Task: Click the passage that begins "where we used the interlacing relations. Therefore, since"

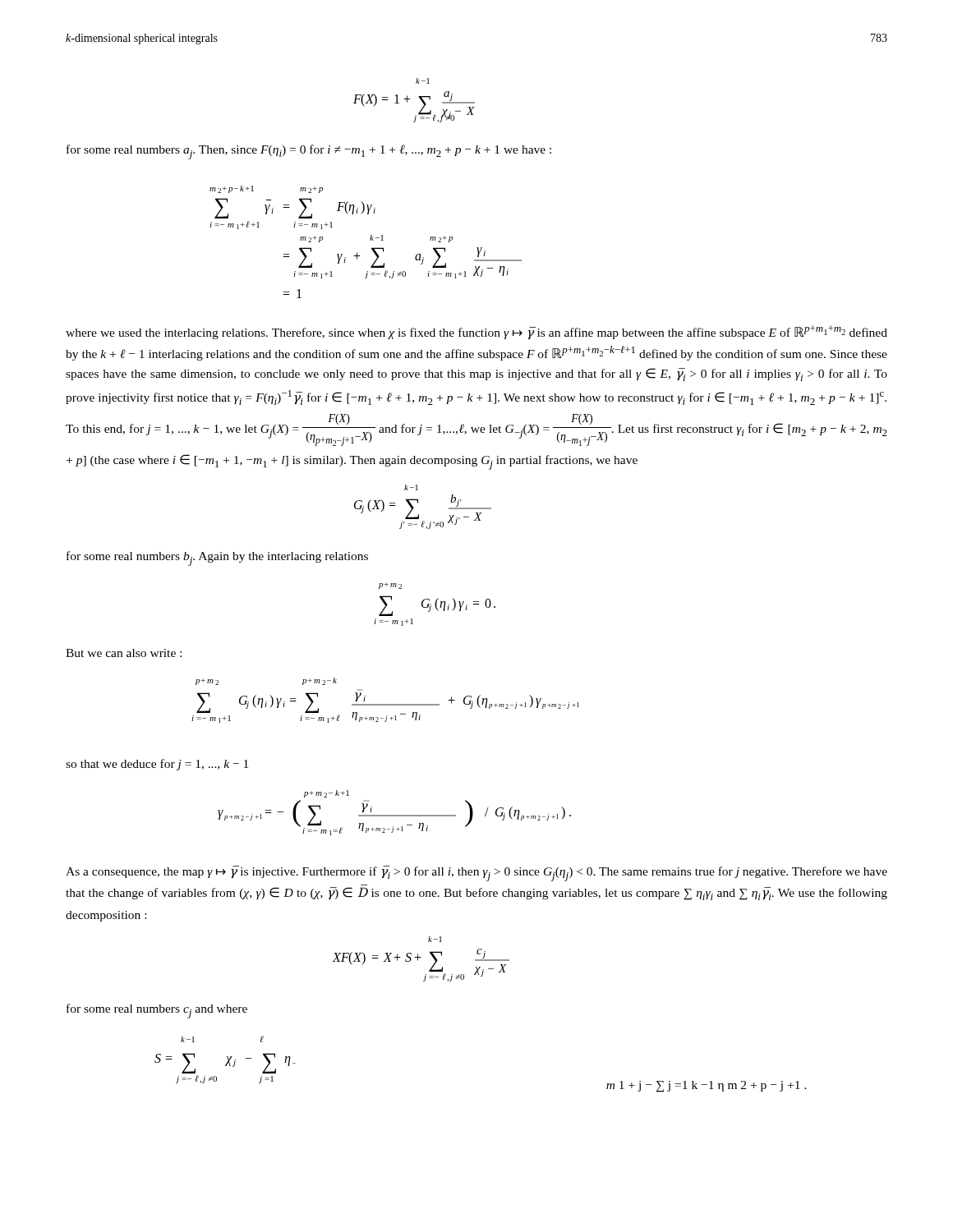Action: click(x=476, y=396)
